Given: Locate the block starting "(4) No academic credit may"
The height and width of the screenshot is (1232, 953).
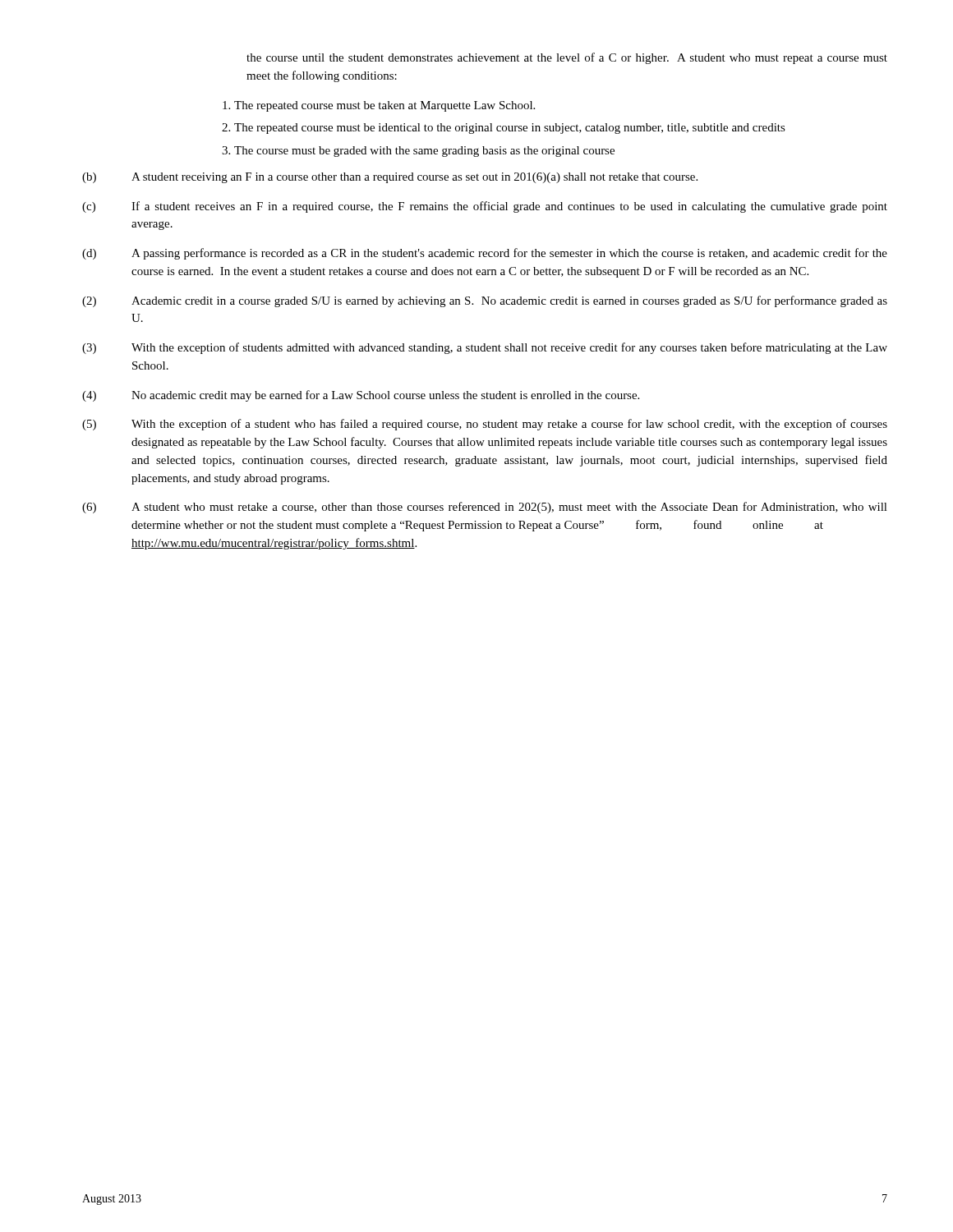Looking at the screenshot, I should click(485, 395).
